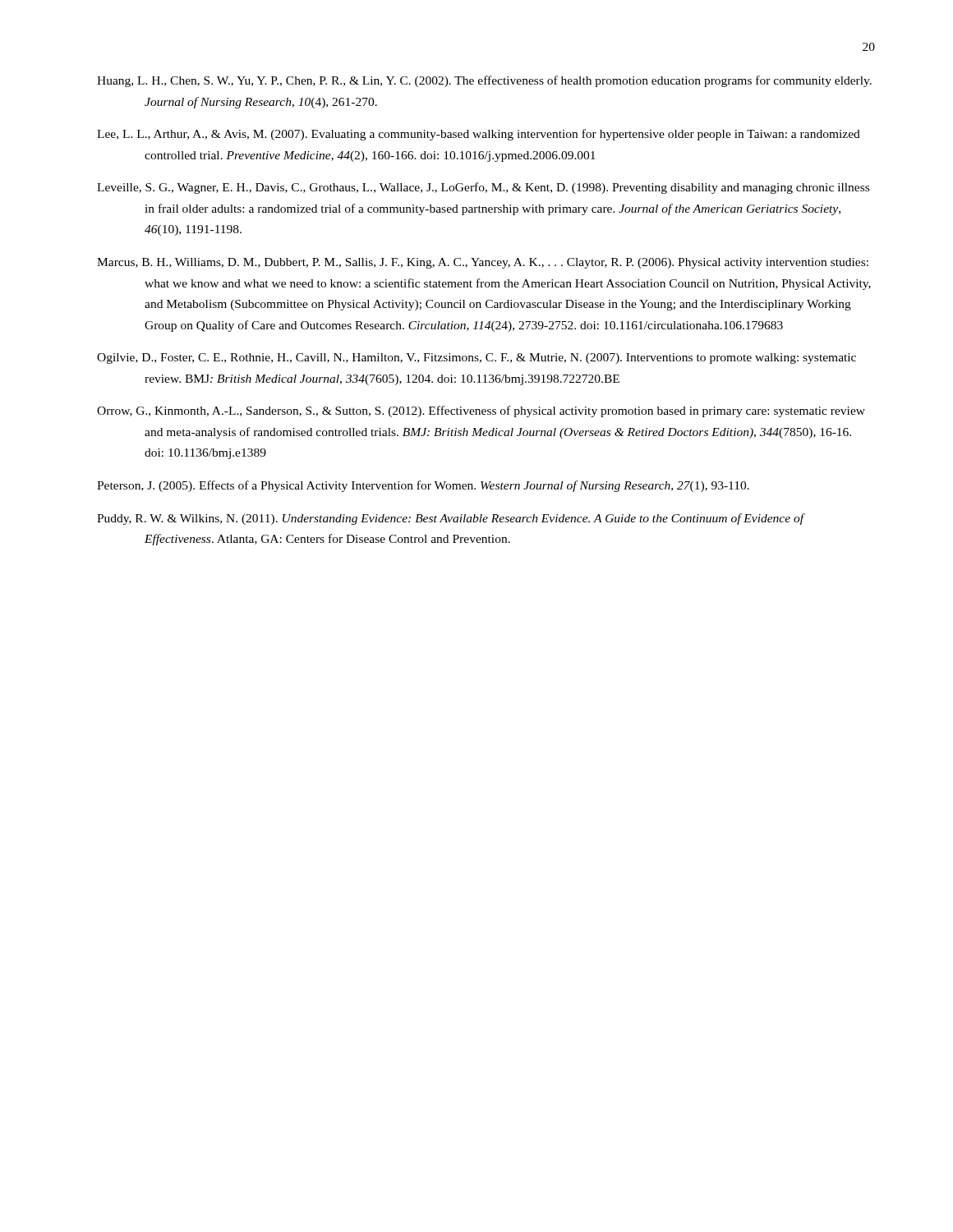953x1232 pixels.
Task: Click on the text starting "Huang, L. H., Chen, S. W.,"
Action: 485,91
